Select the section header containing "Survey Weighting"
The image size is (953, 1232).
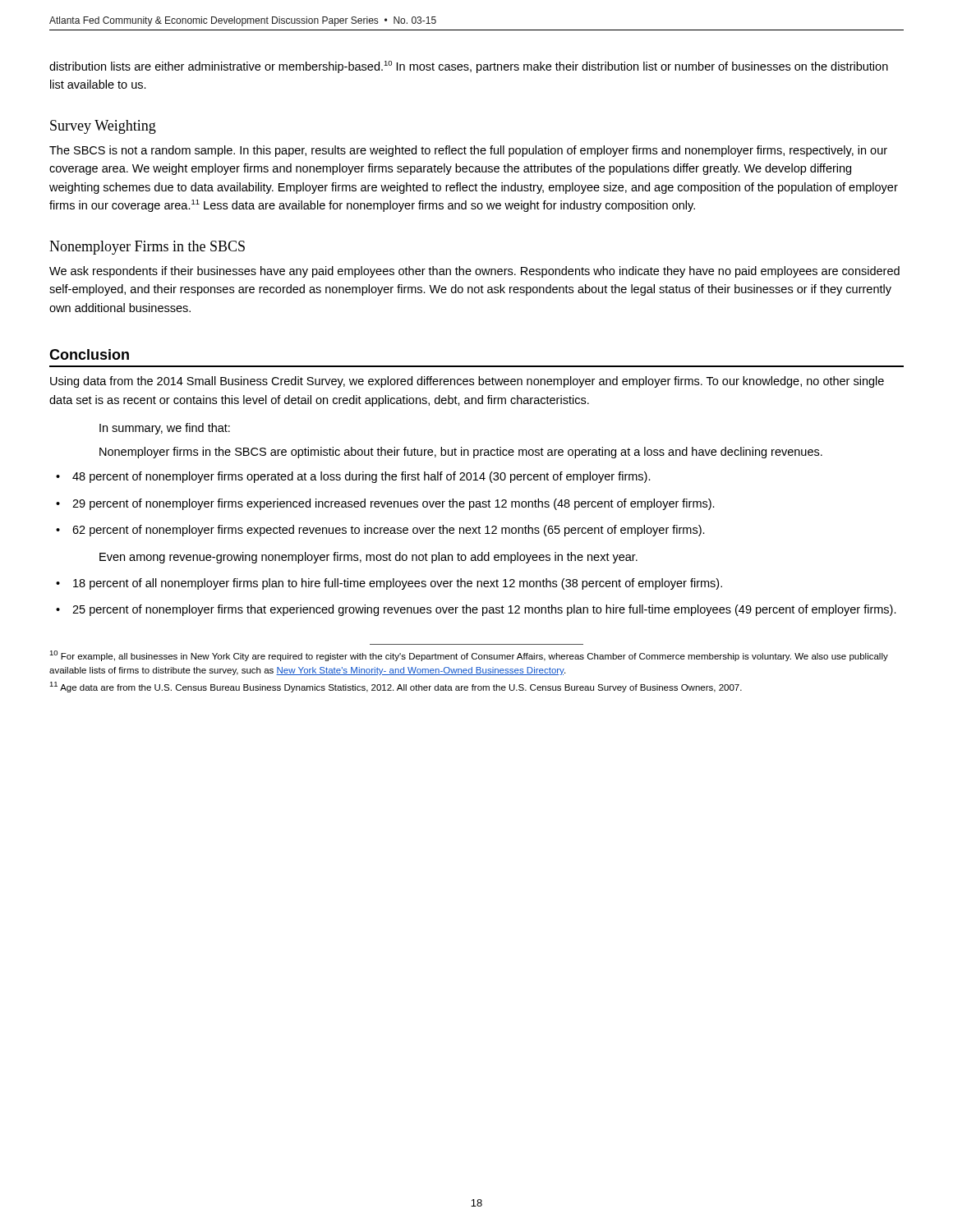(x=103, y=126)
